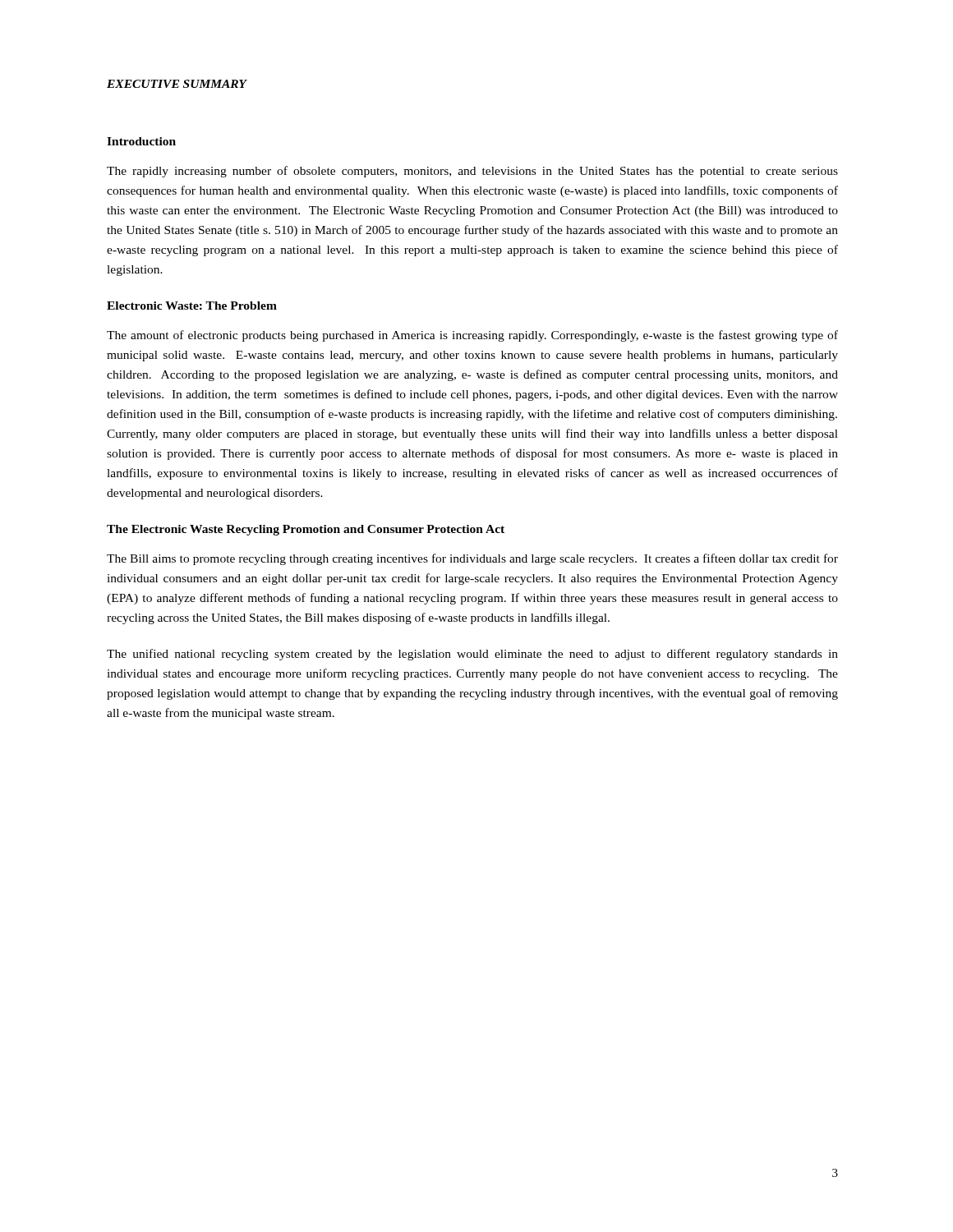Find the block on this page that starts "The Bill aims to promote recycling"

[x=472, y=588]
